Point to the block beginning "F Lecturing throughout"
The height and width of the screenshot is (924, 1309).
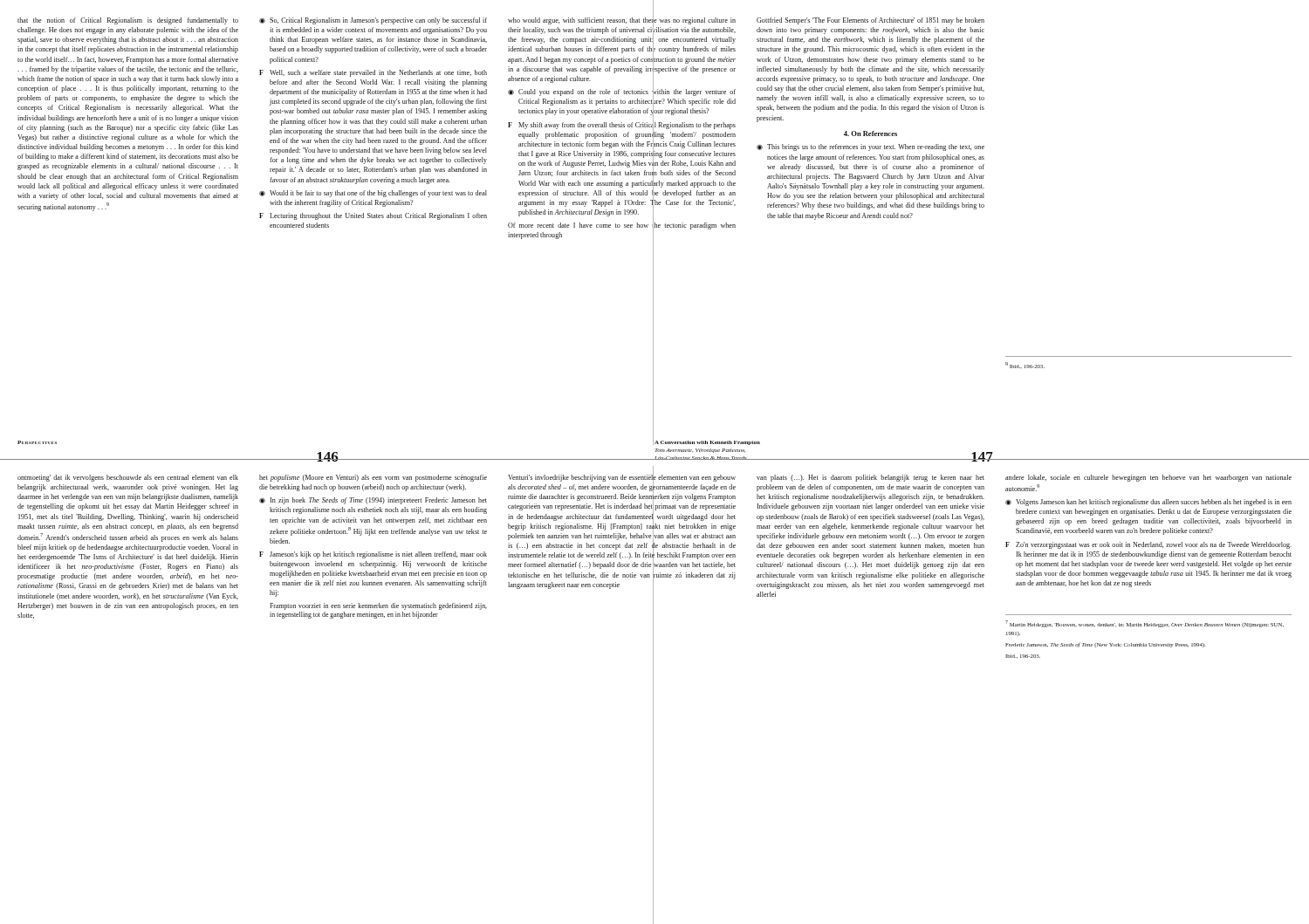click(x=373, y=221)
